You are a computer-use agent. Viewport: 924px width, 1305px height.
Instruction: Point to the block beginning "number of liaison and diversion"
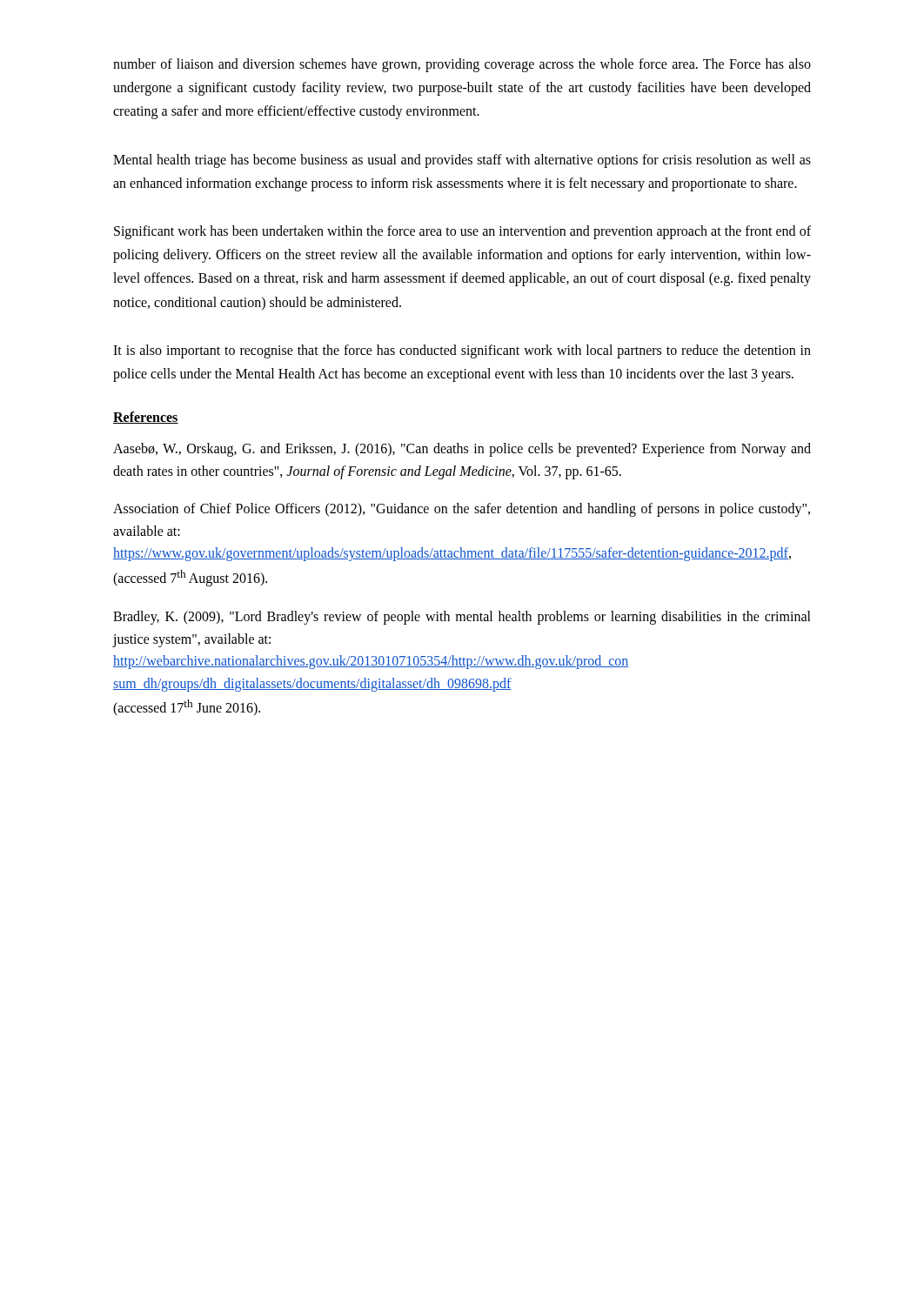[462, 88]
